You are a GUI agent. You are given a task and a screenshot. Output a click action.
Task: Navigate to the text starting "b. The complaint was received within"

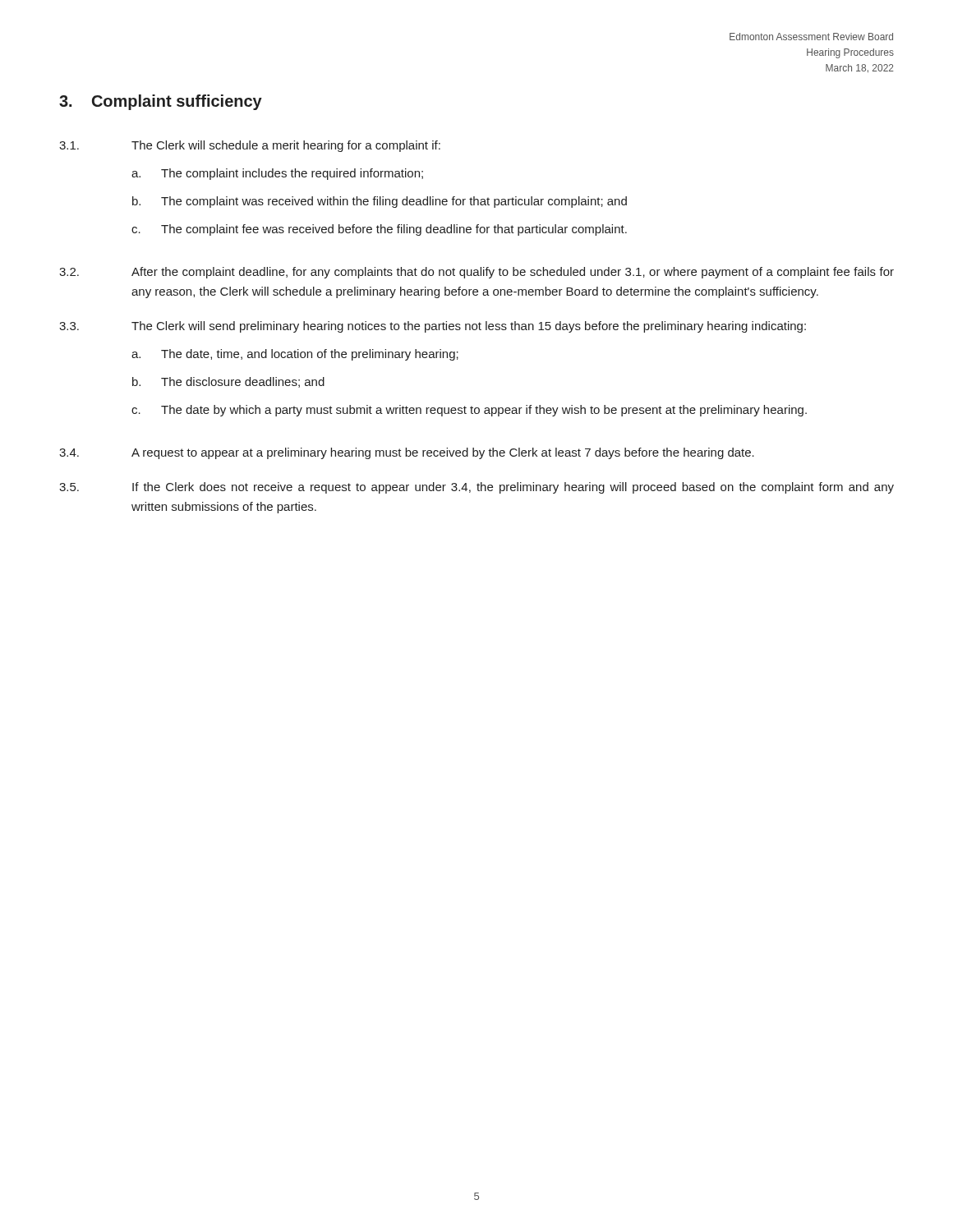coord(513,201)
